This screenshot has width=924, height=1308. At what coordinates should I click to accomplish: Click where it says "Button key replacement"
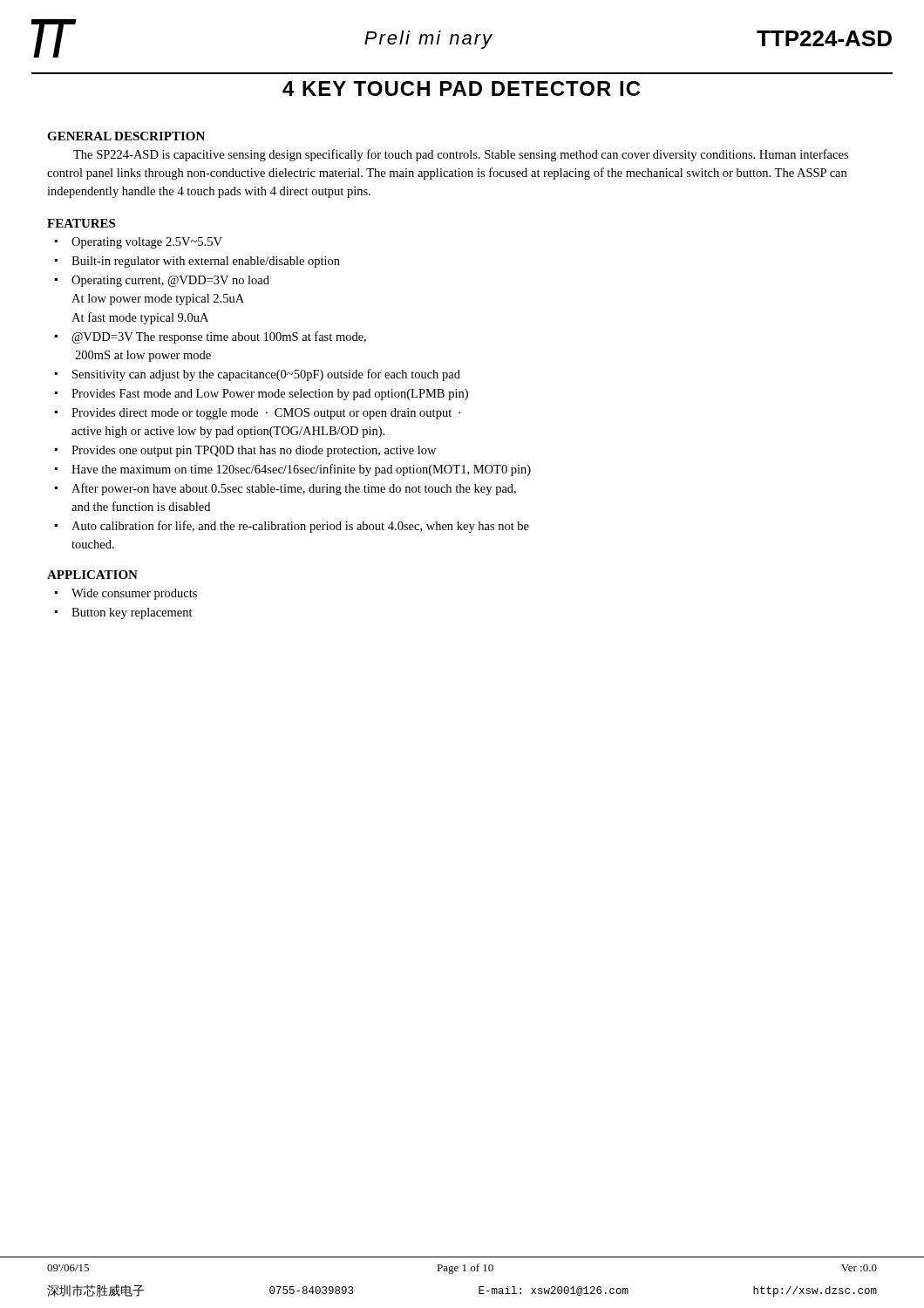tap(132, 612)
